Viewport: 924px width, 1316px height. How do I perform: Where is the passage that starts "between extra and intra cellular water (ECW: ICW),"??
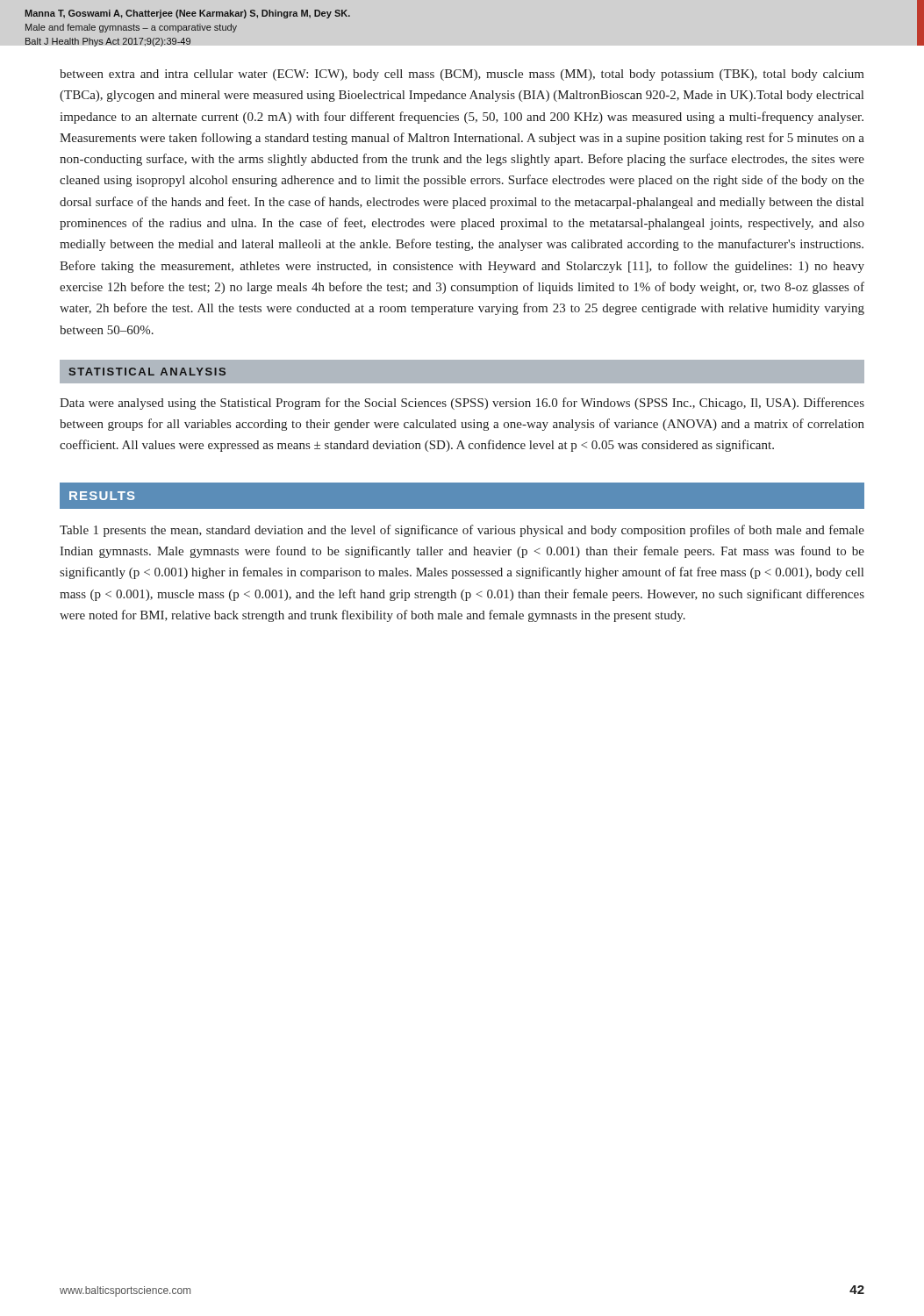462,202
